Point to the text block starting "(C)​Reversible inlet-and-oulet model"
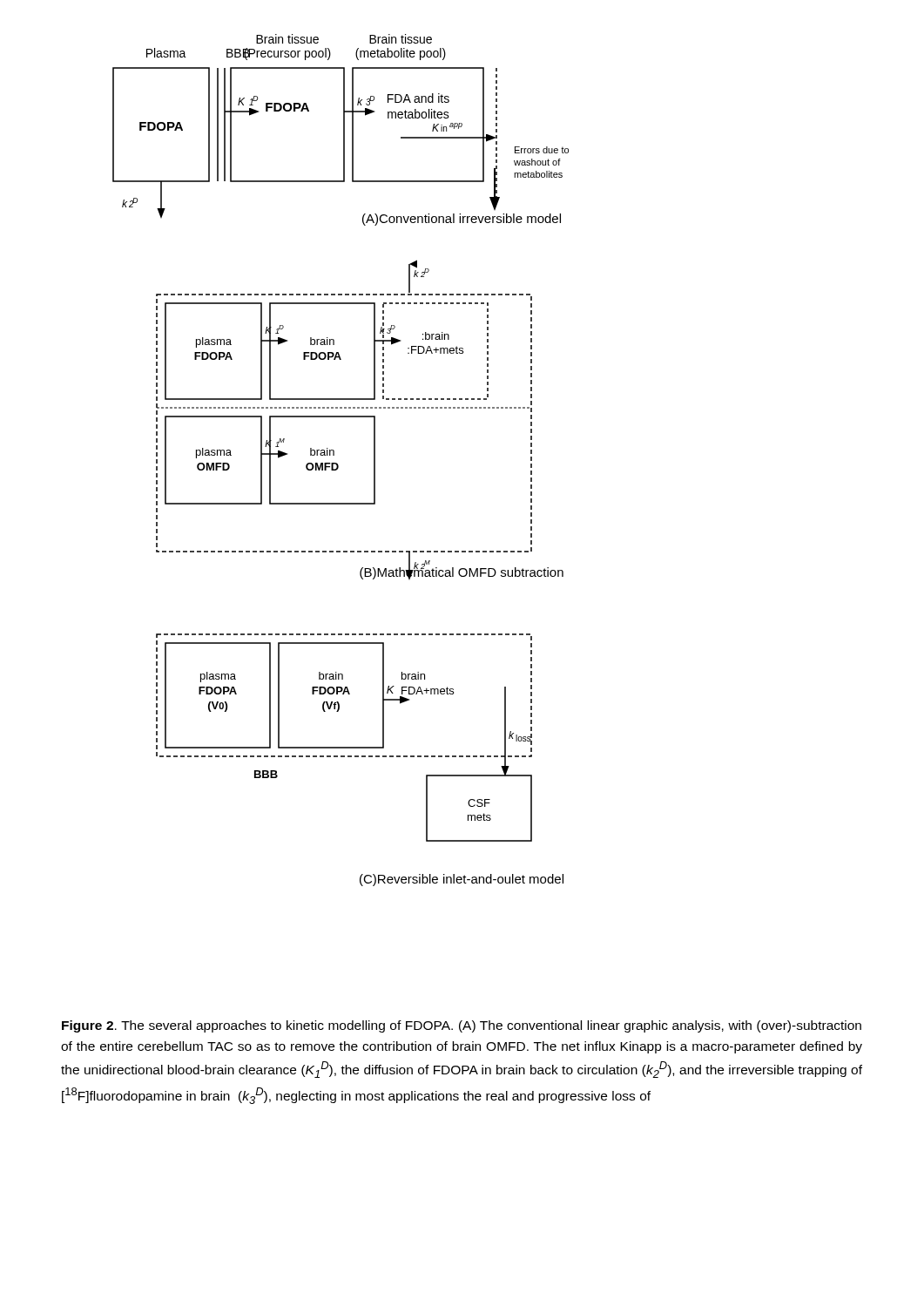The width and height of the screenshot is (924, 1307). pyautogui.click(x=462, y=879)
